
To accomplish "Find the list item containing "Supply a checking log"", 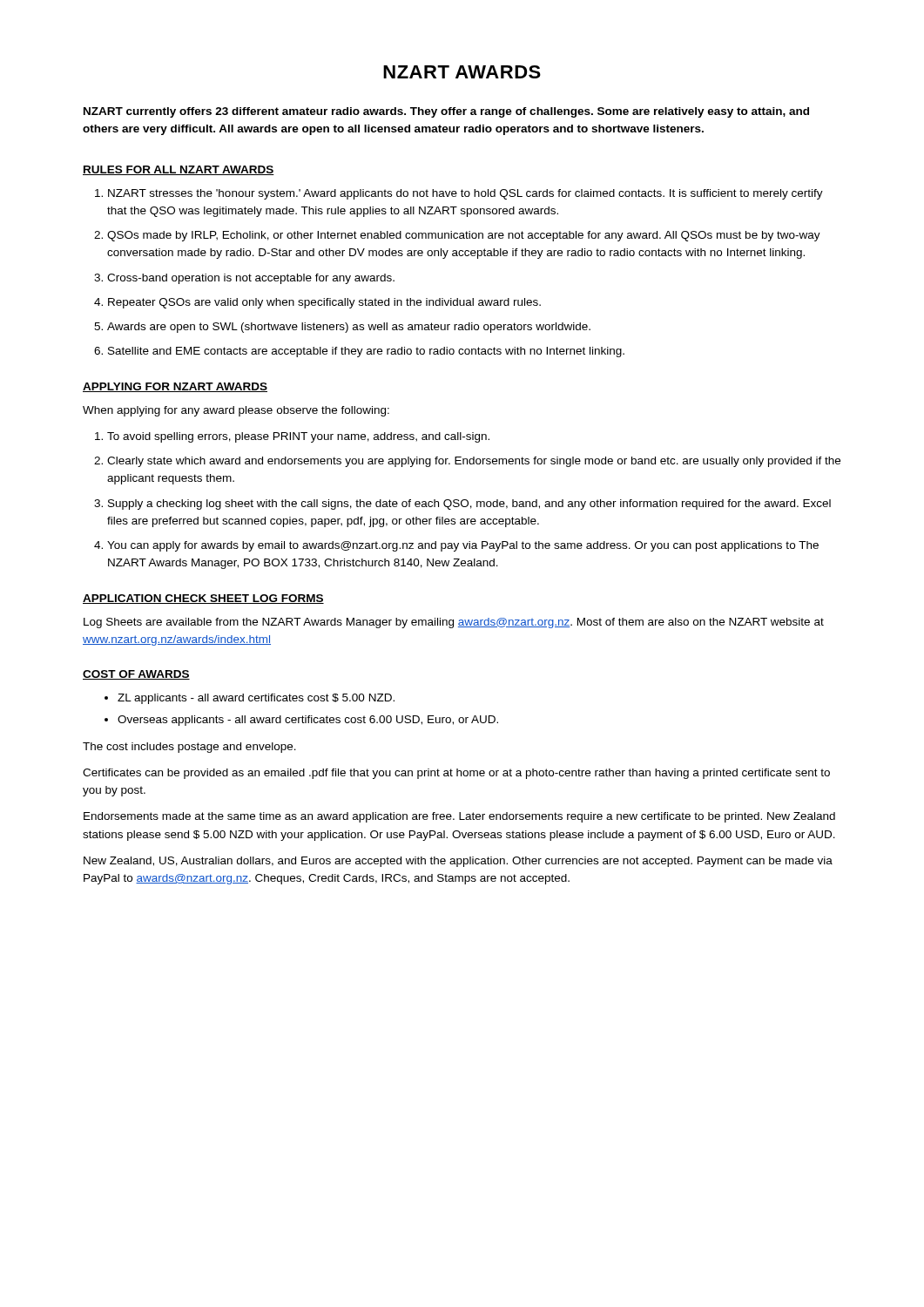I will 469,512.
